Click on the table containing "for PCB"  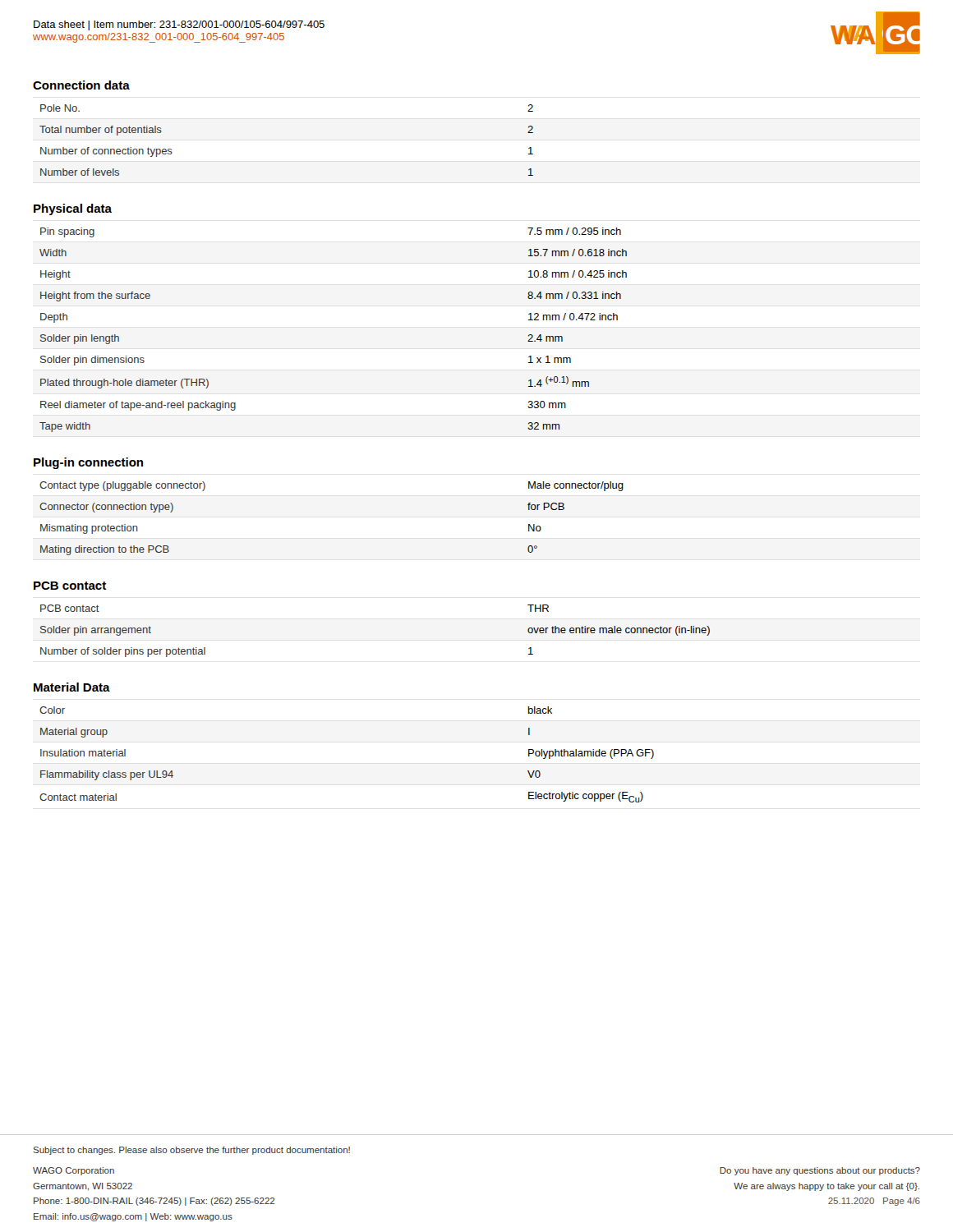point(476,517)
